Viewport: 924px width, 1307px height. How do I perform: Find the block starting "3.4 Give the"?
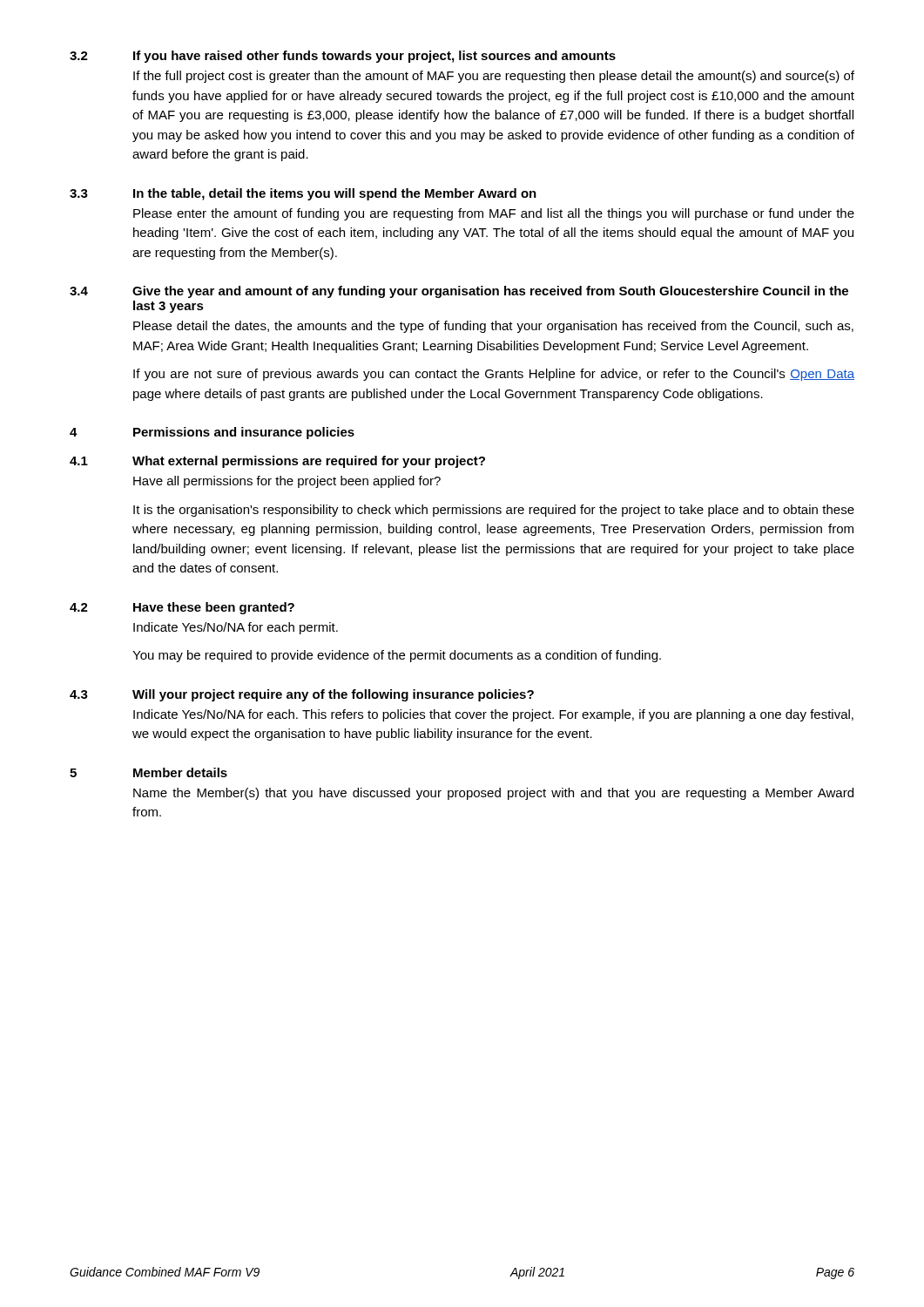pos(462,343)
